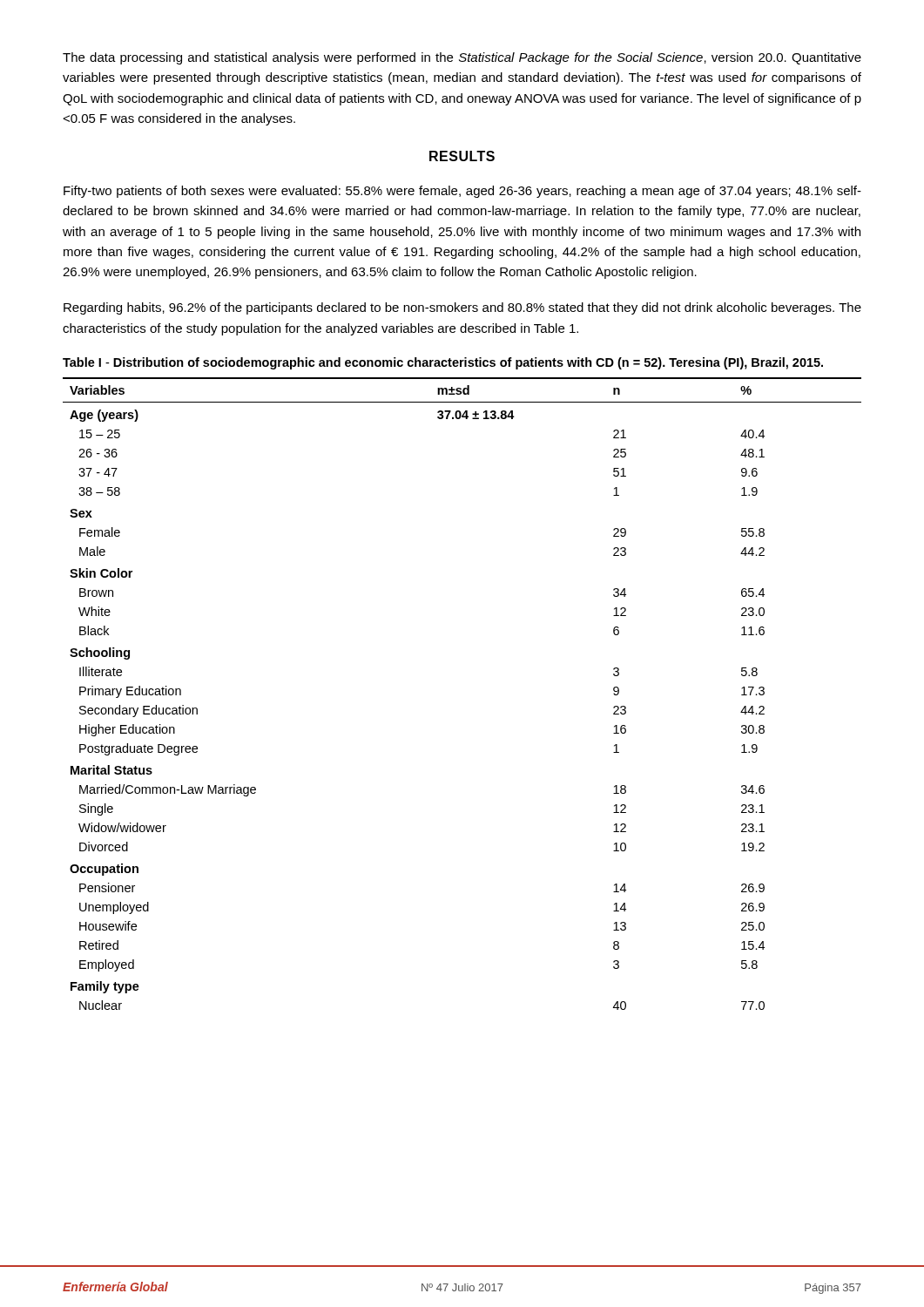Click on the text block with the text "Regarding habits, 96.2% of the participants"

(462, 317)
